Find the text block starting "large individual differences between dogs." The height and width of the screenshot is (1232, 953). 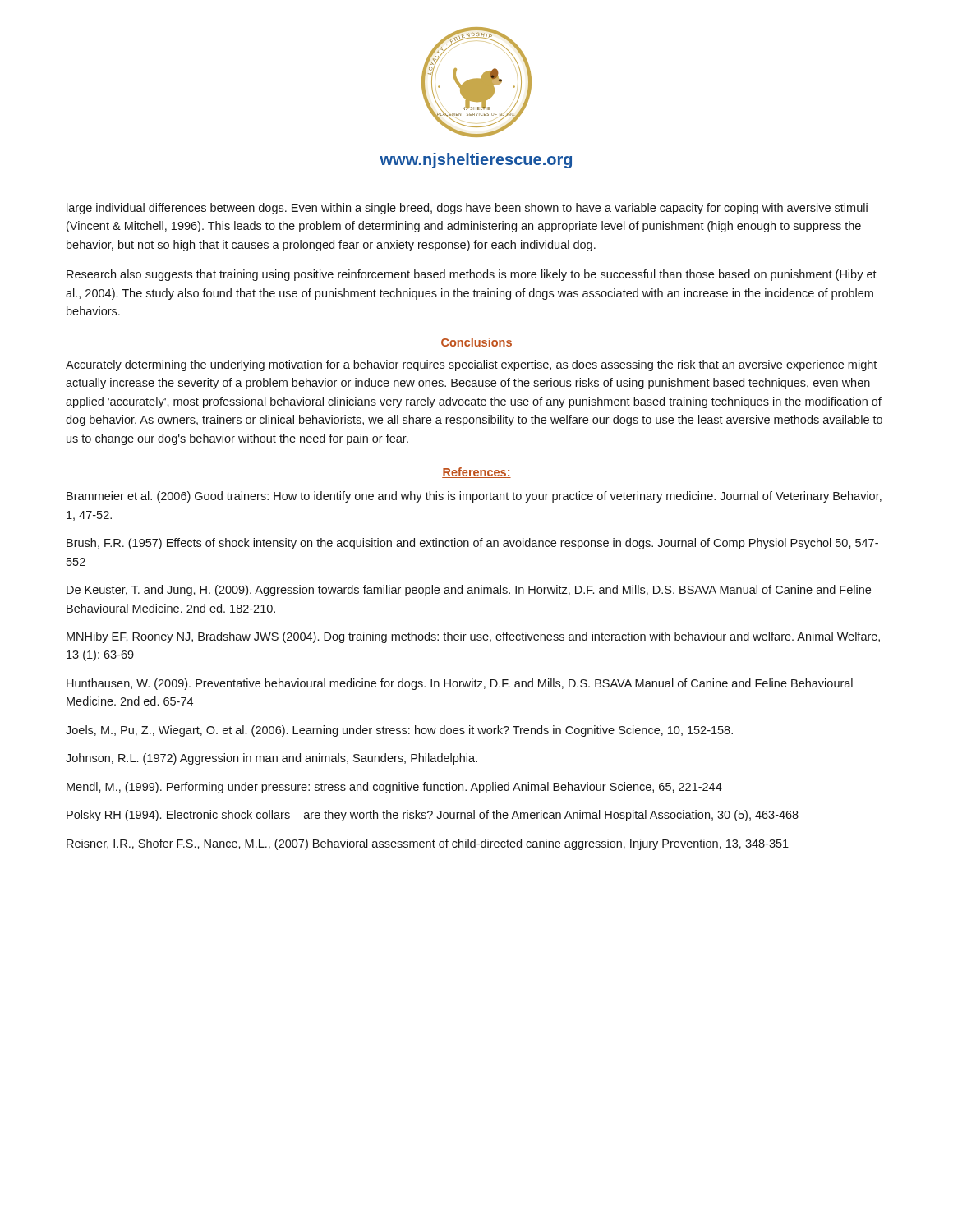tap(467, 226)
